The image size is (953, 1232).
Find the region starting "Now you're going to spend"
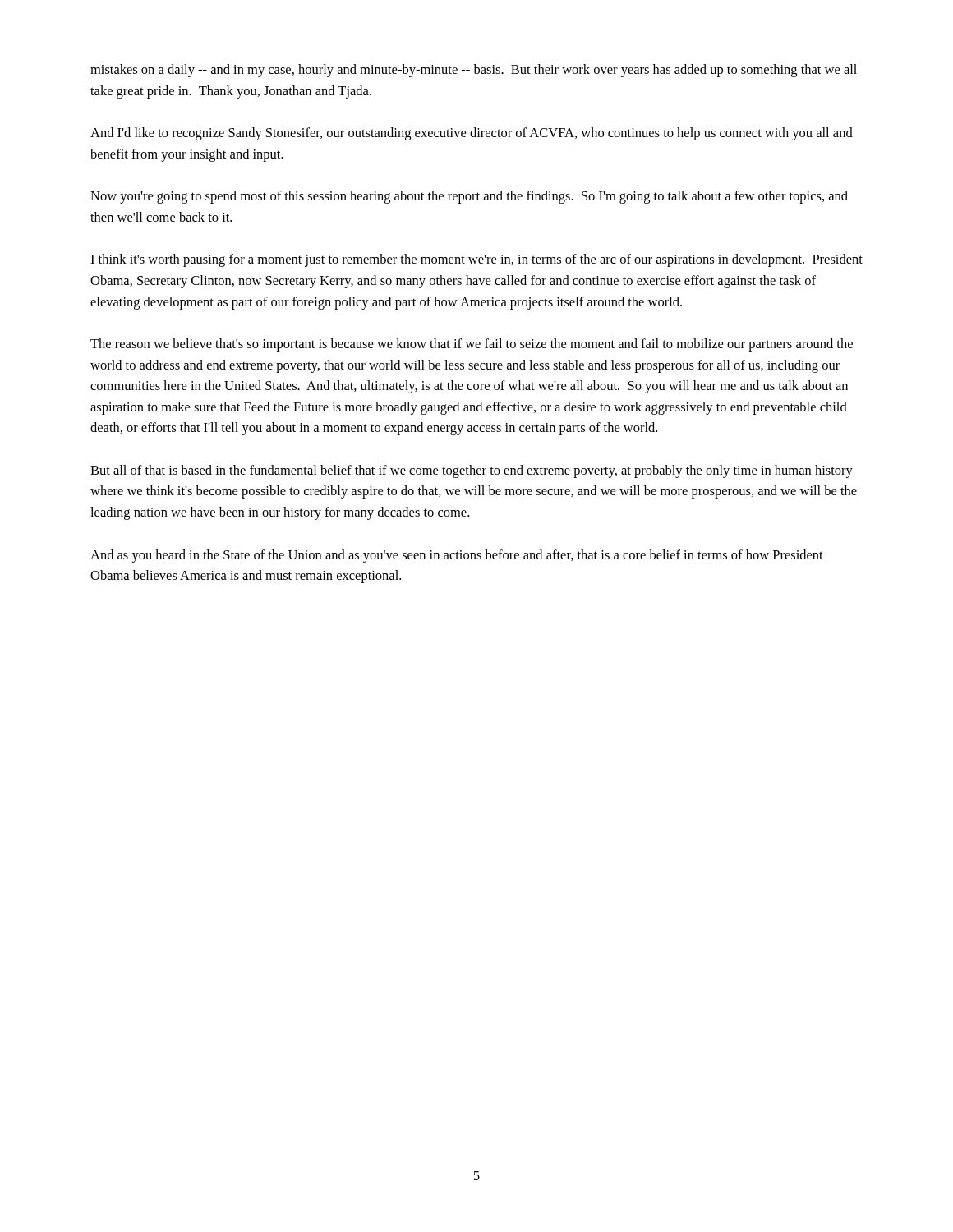[x=469, y=207]
